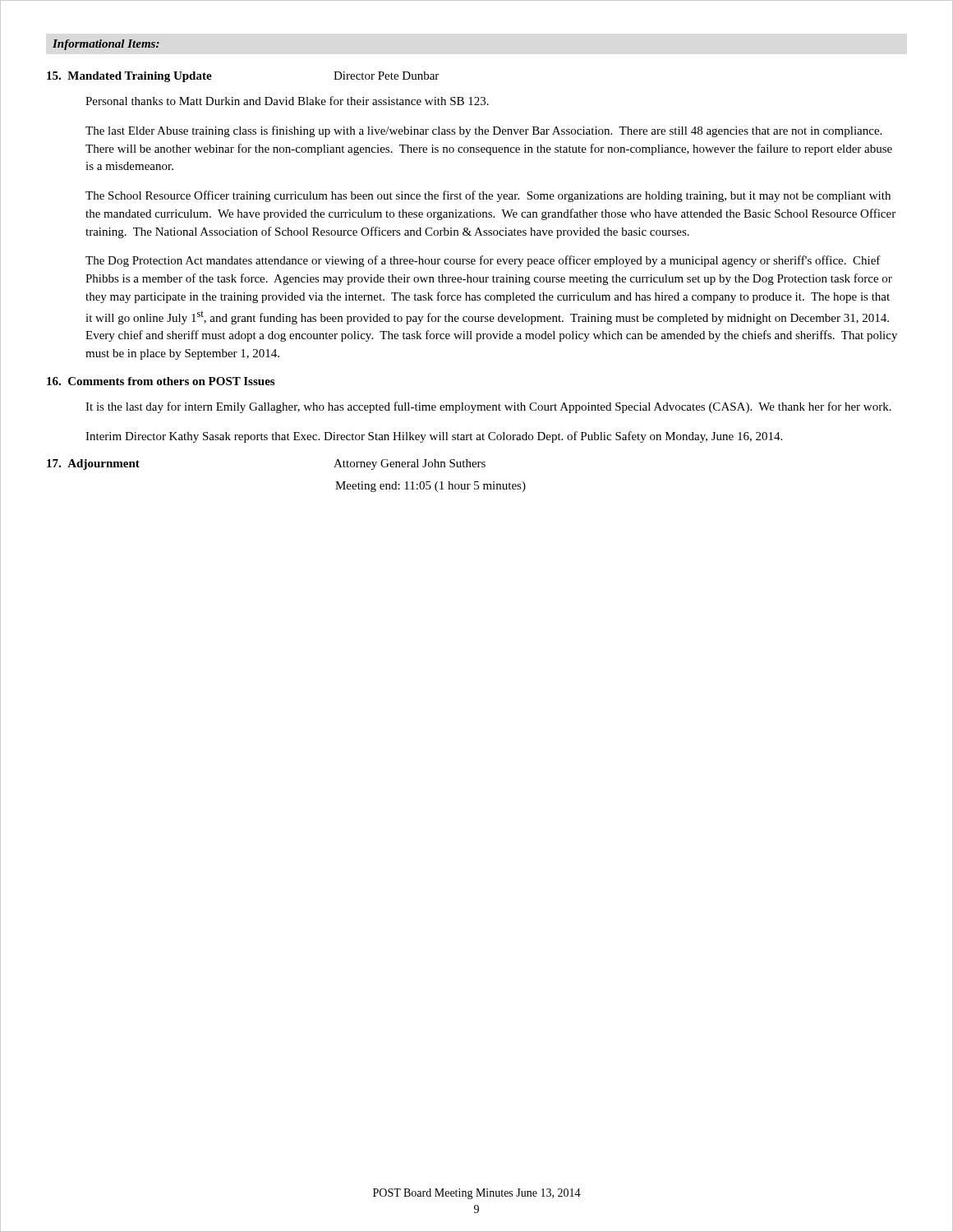
Task: Locate the block of text that opens with "Interim Director Kathy Sasak"
Action: coord(434,436)
